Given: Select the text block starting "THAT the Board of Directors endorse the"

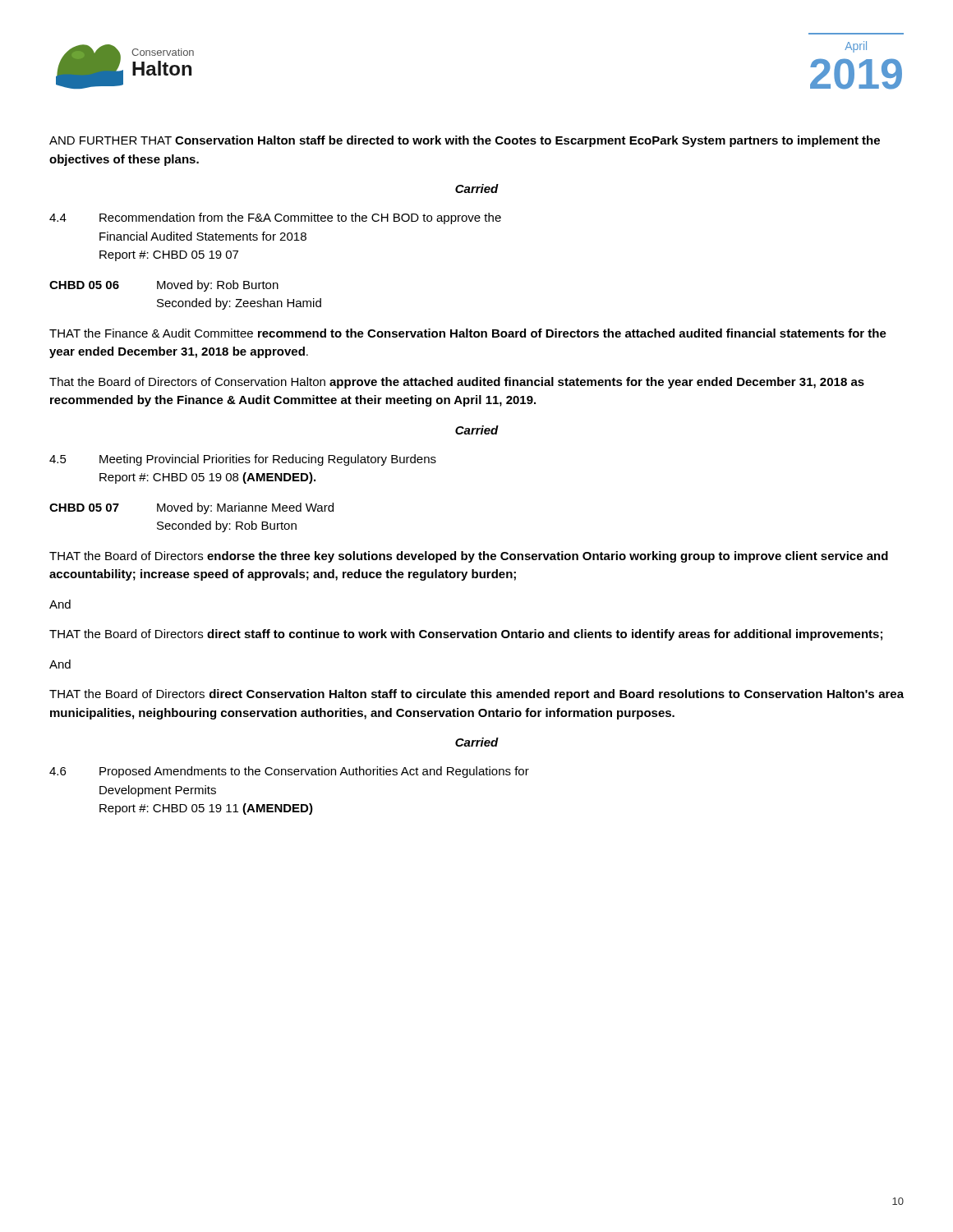Looking at the screenshot, I should 469,564.
